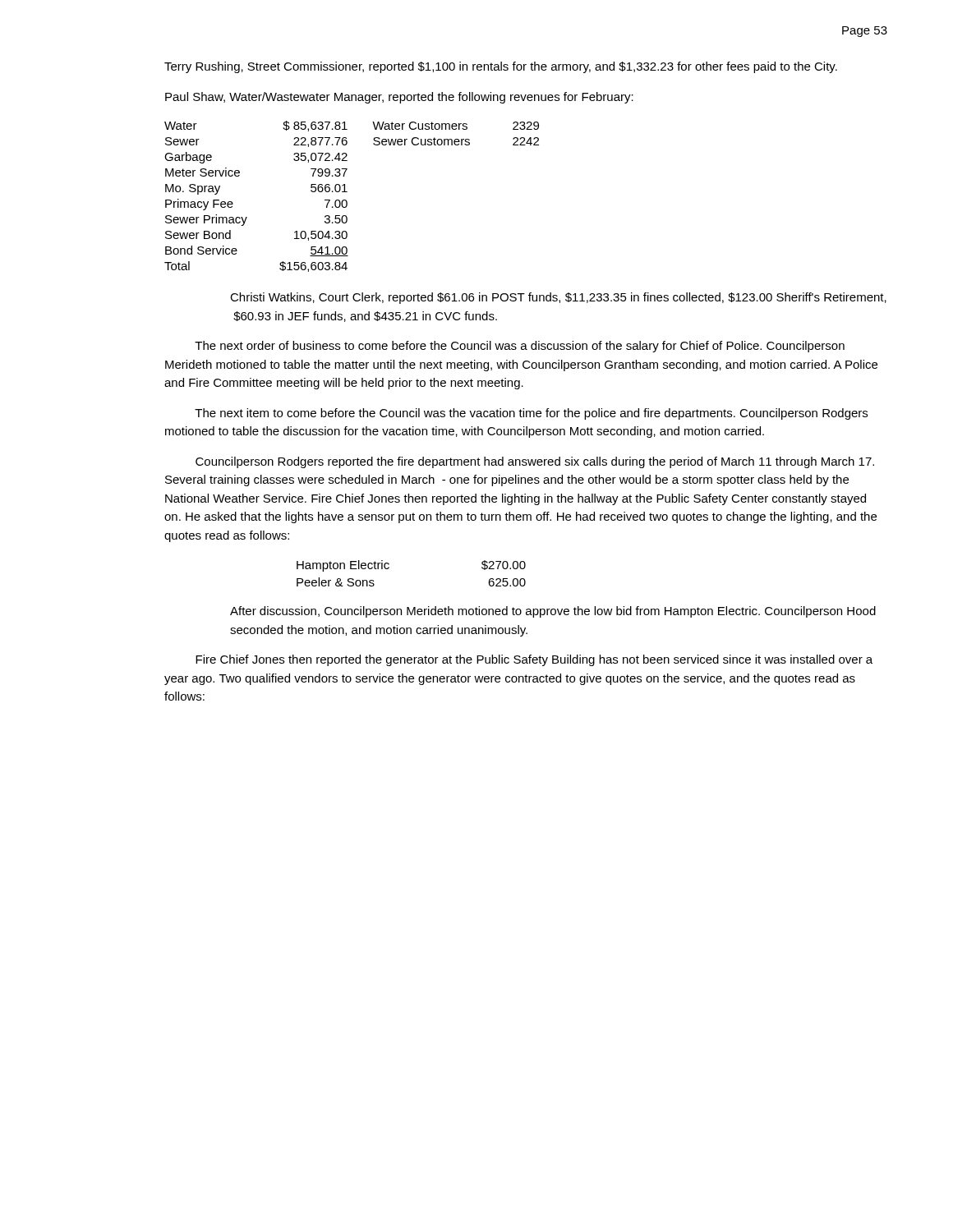Viewport: 953px width, 1232px height.
Task: Where is the passage that starts "Christi Watkins, Court Clerk,"?
Action: 559,306
